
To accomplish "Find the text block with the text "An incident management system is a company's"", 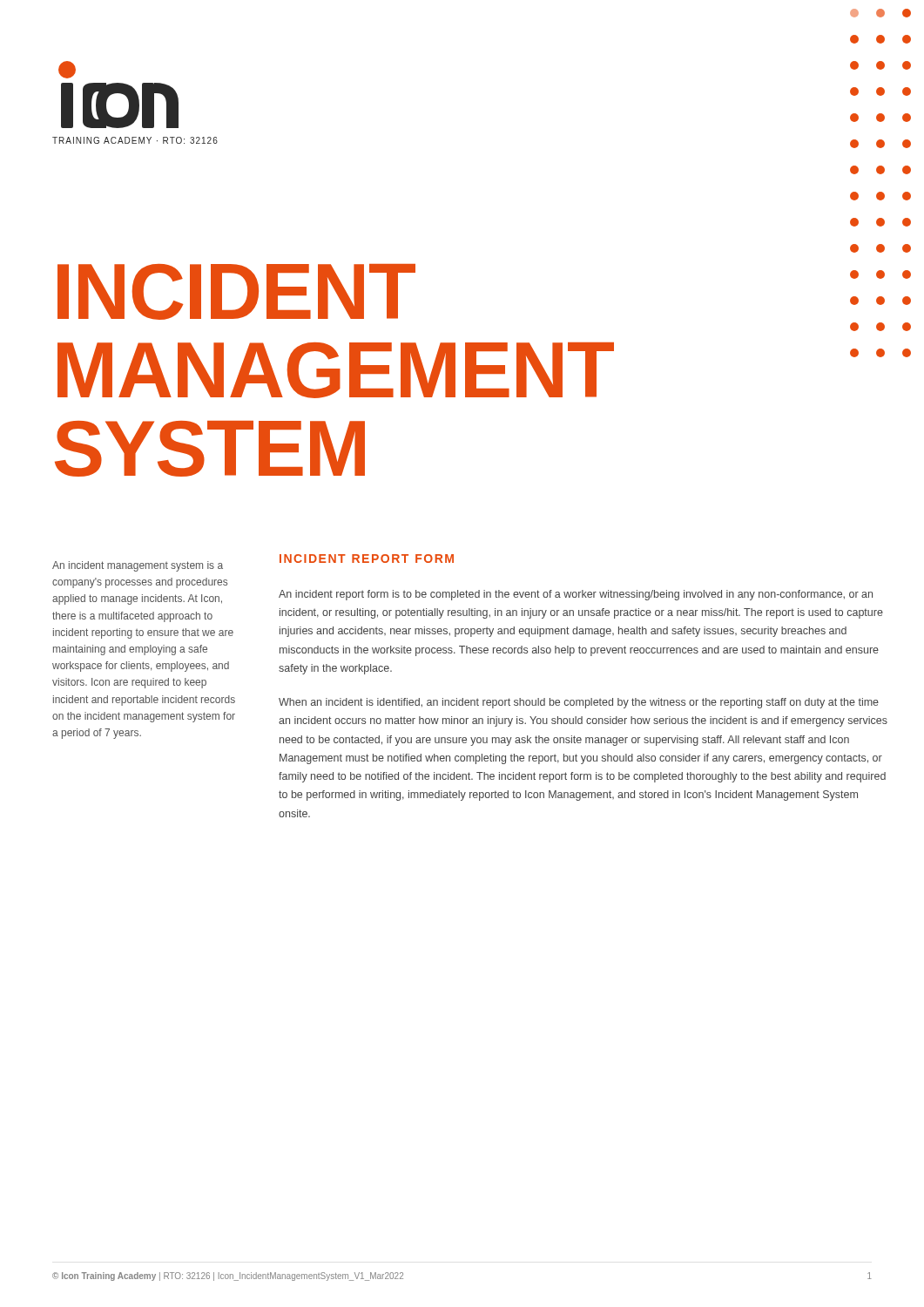I will tap(146, 650).
